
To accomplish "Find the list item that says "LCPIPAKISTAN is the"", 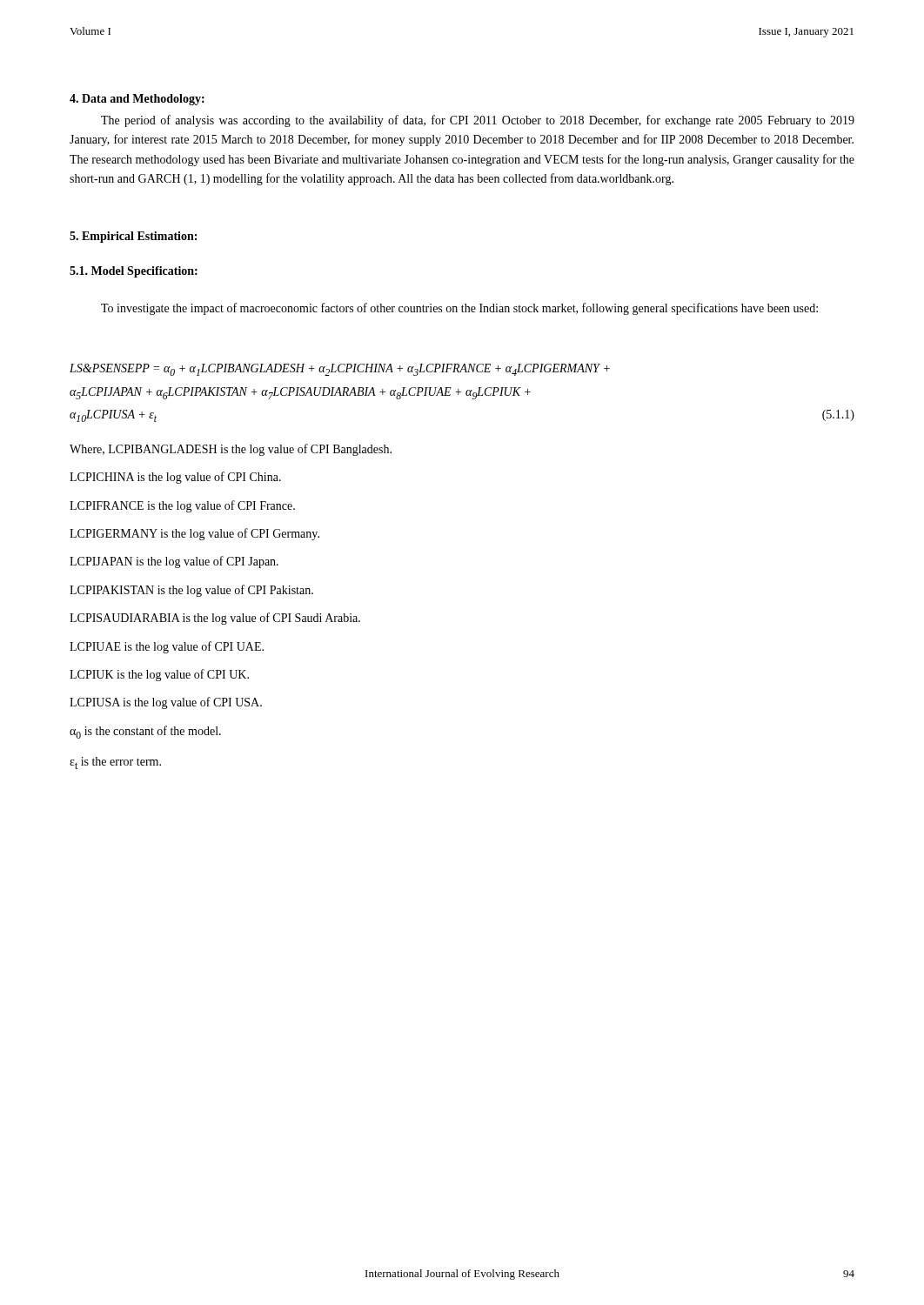I will [192, 590].
